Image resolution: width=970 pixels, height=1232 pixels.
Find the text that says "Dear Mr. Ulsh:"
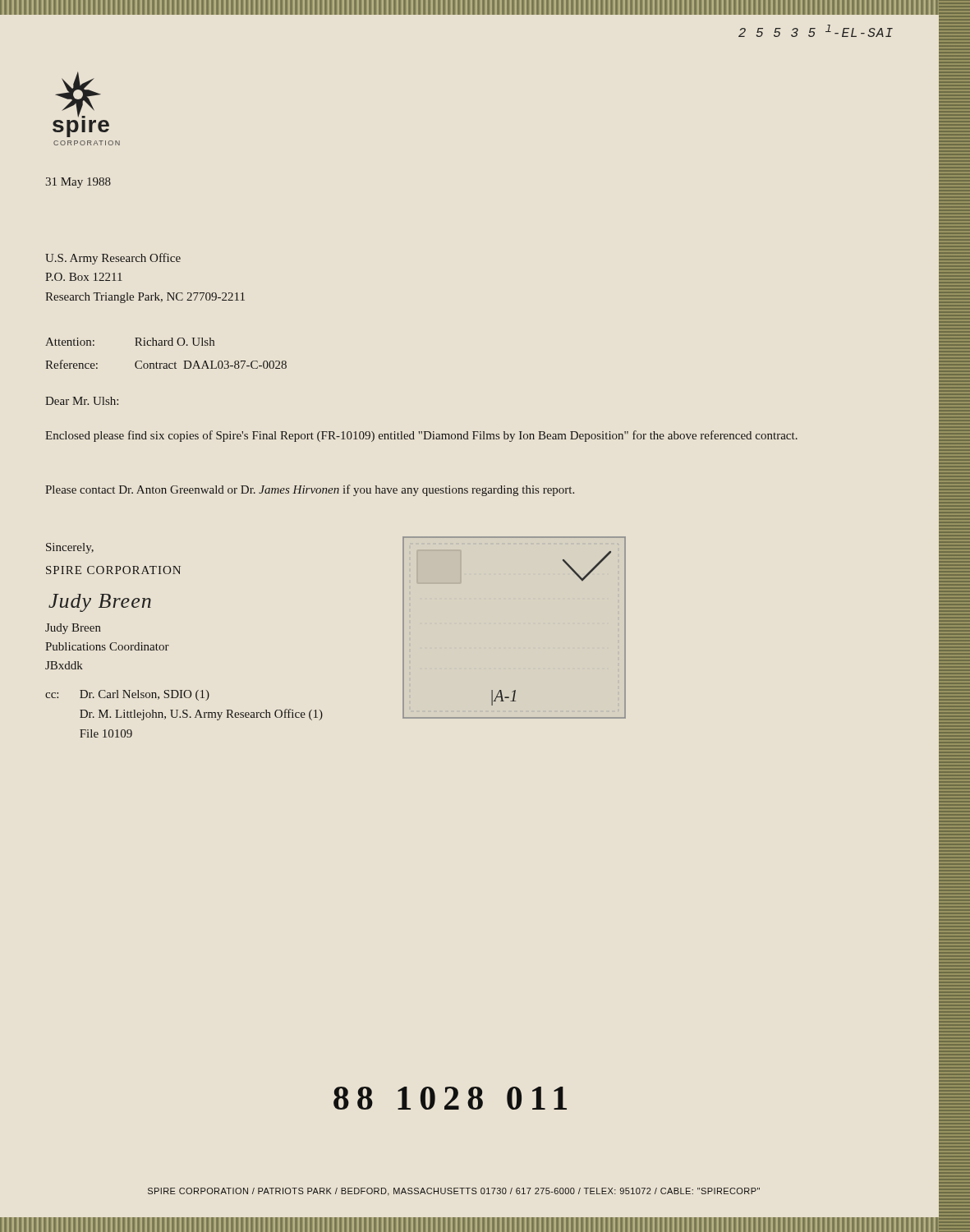(x=82, y=401)
